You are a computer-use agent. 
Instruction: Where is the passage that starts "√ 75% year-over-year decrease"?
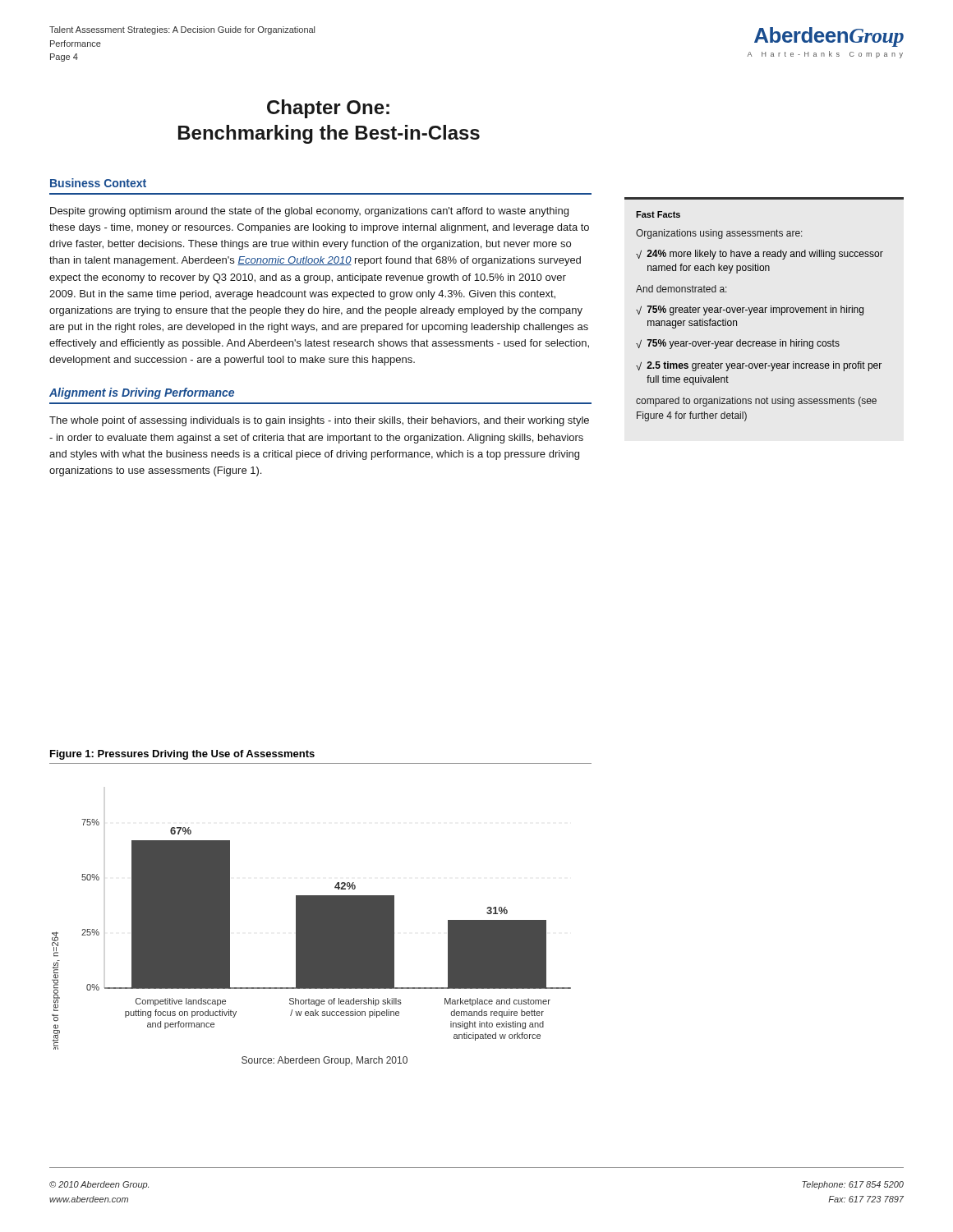tap(738, 345)
